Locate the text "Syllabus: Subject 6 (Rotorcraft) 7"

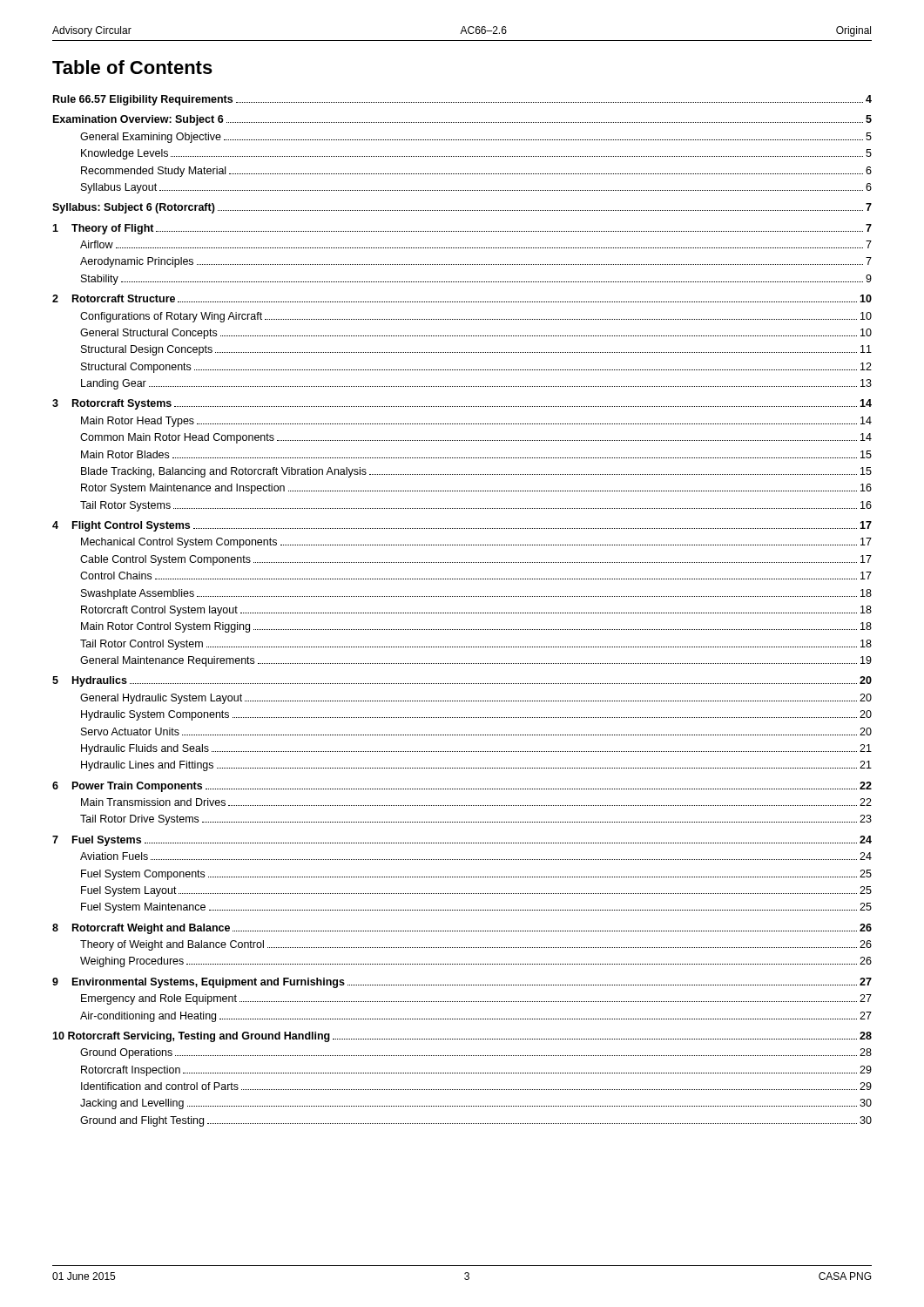point(462,208)
